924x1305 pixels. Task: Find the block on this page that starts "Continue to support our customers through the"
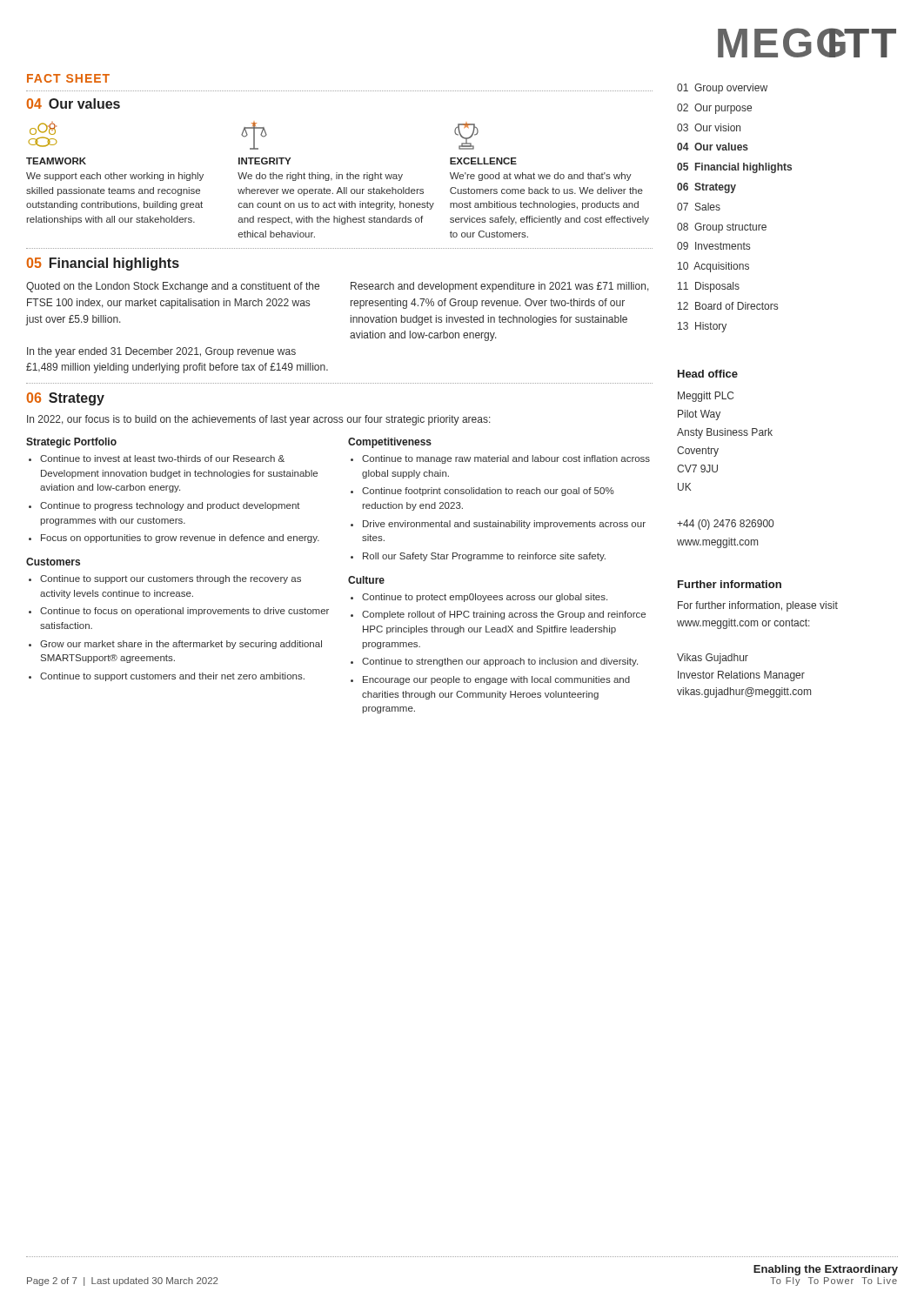pos(171,586)
